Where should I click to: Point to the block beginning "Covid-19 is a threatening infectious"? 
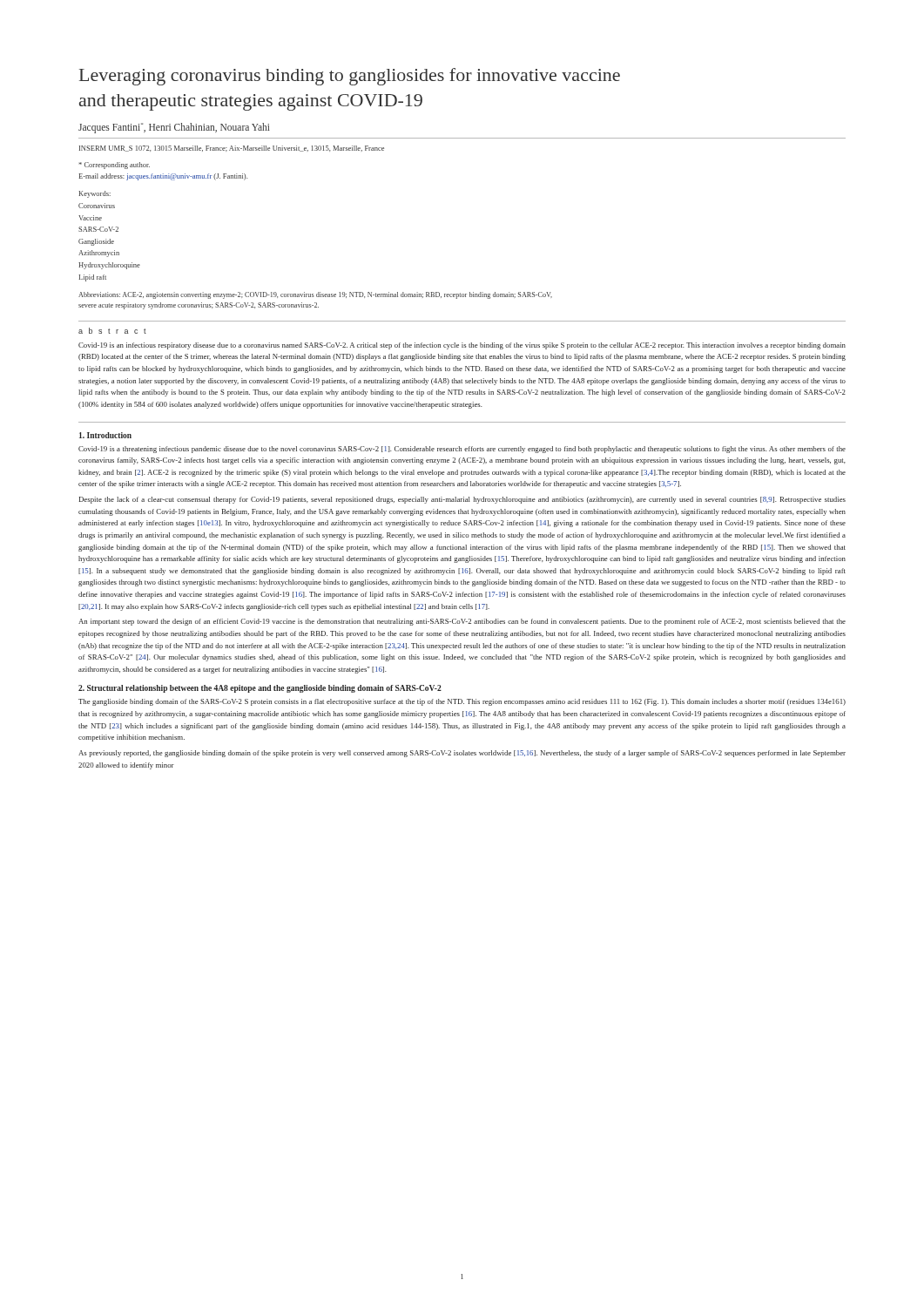tap(462, 559)
